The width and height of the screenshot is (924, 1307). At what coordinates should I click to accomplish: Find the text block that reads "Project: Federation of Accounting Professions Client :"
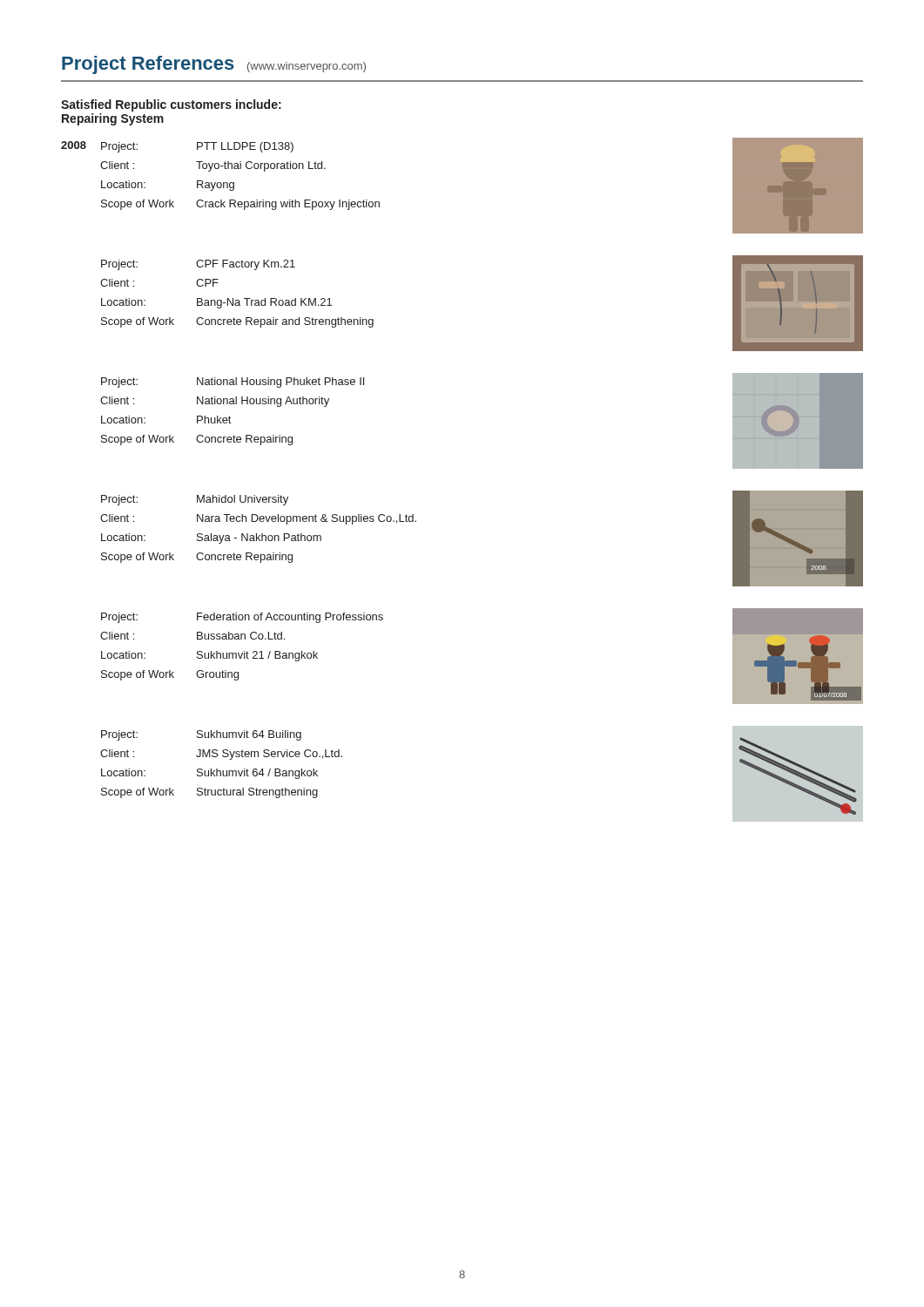[242, 618]
